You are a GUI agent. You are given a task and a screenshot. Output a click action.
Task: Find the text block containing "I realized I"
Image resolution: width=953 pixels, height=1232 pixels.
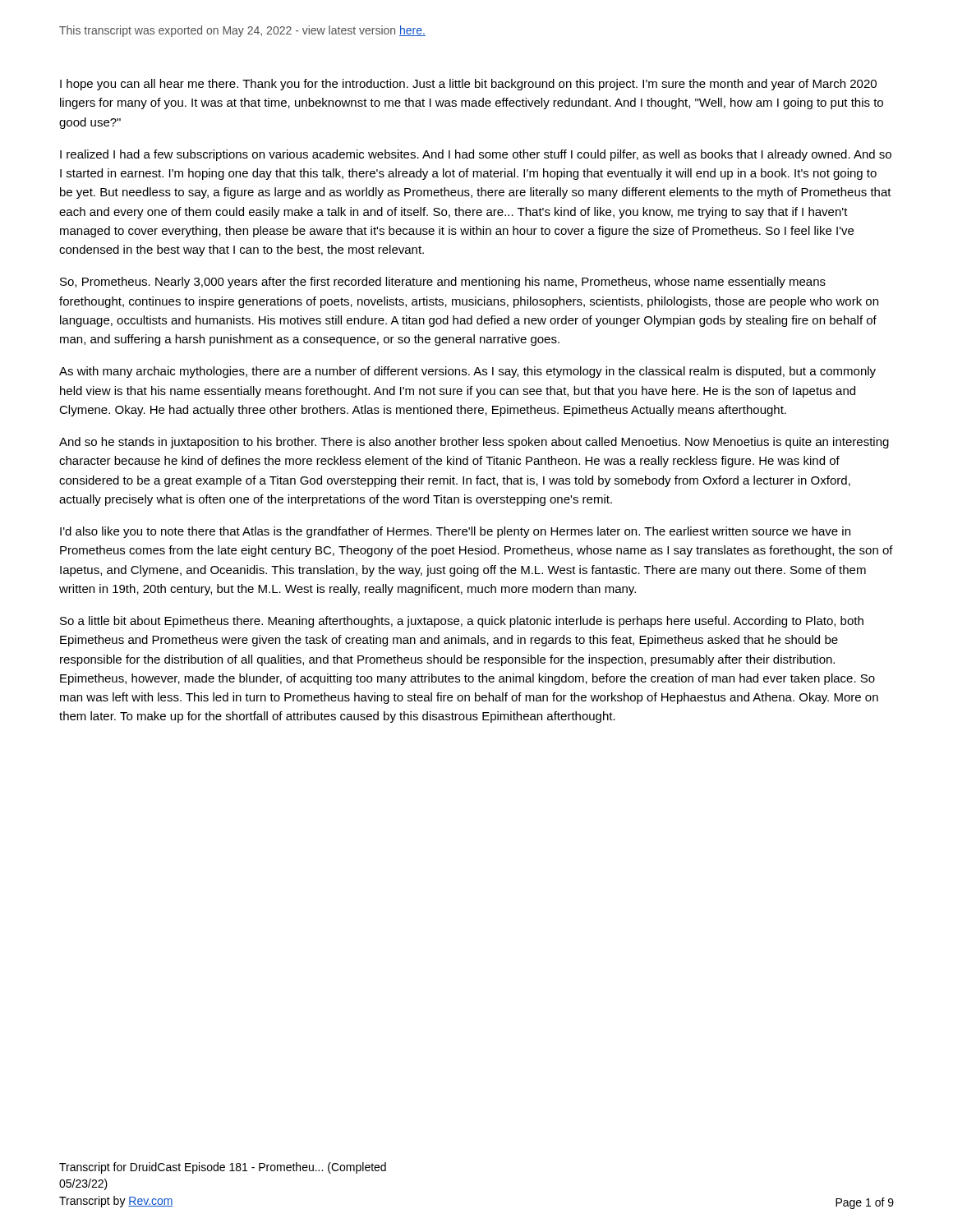(x=476, y=202)
